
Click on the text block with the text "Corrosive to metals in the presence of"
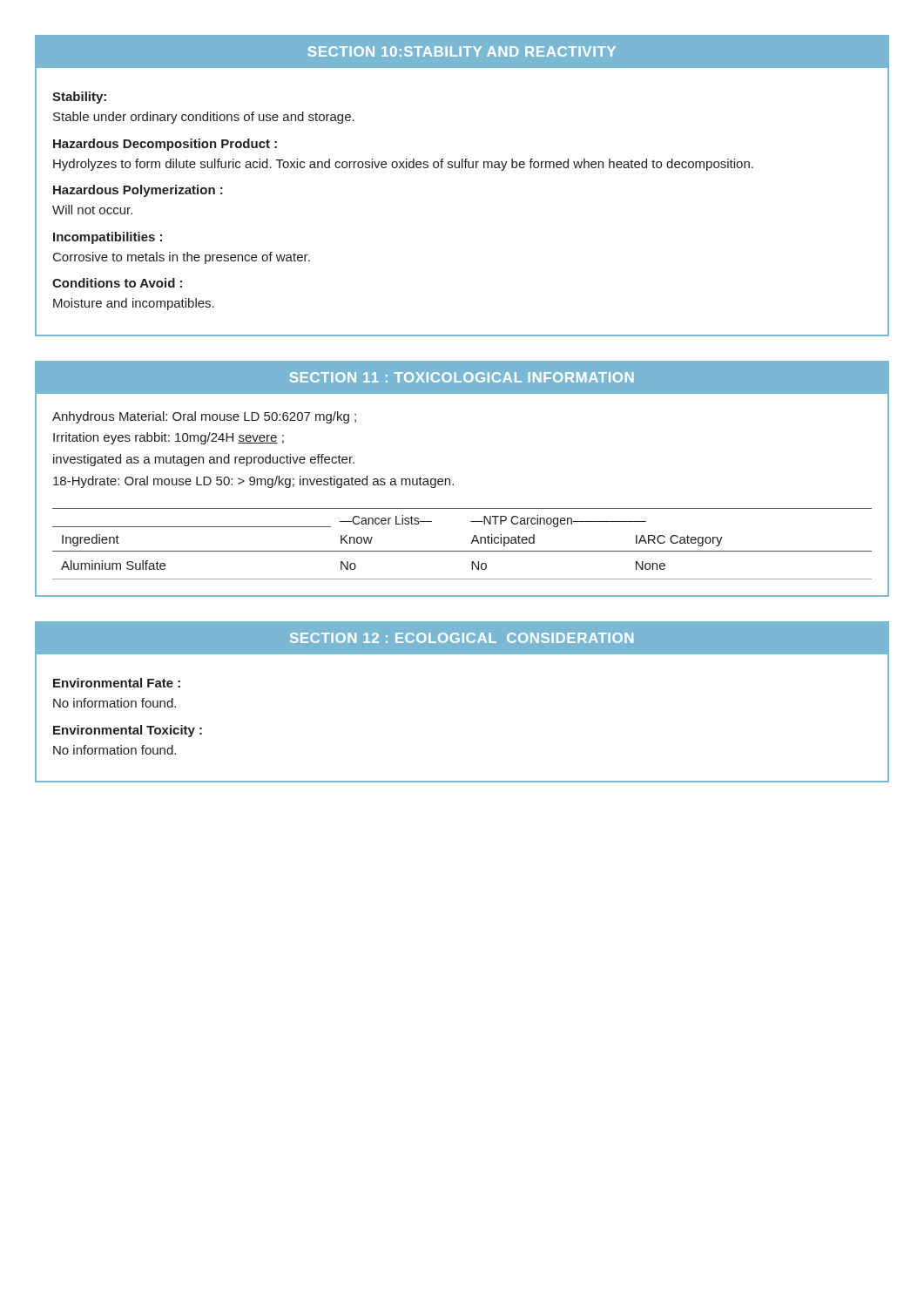click(182, 256)
